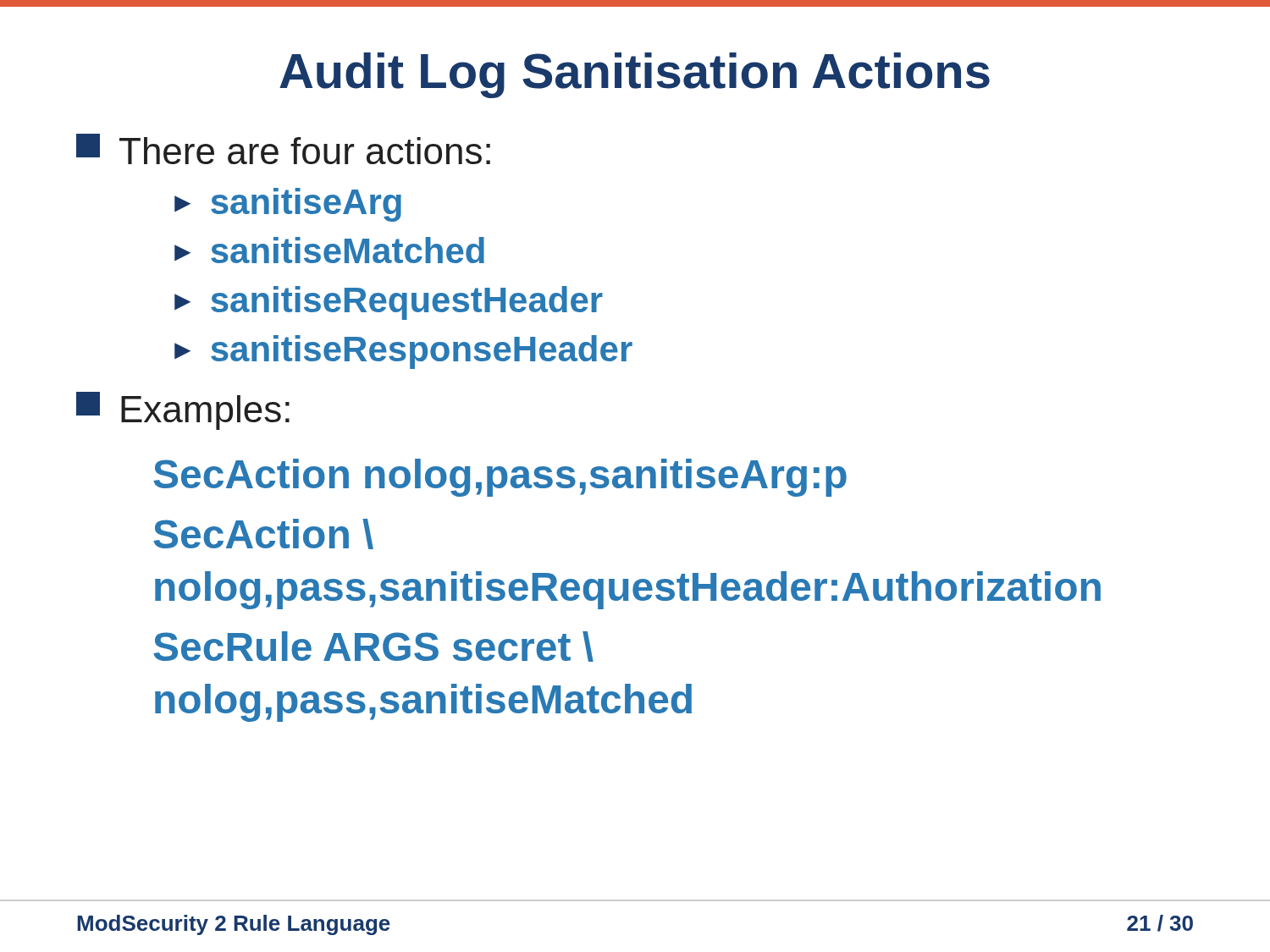Point to "► sanitiseResponseHeader"
This screenshot has height=952, width=1270.
point(401,350)
